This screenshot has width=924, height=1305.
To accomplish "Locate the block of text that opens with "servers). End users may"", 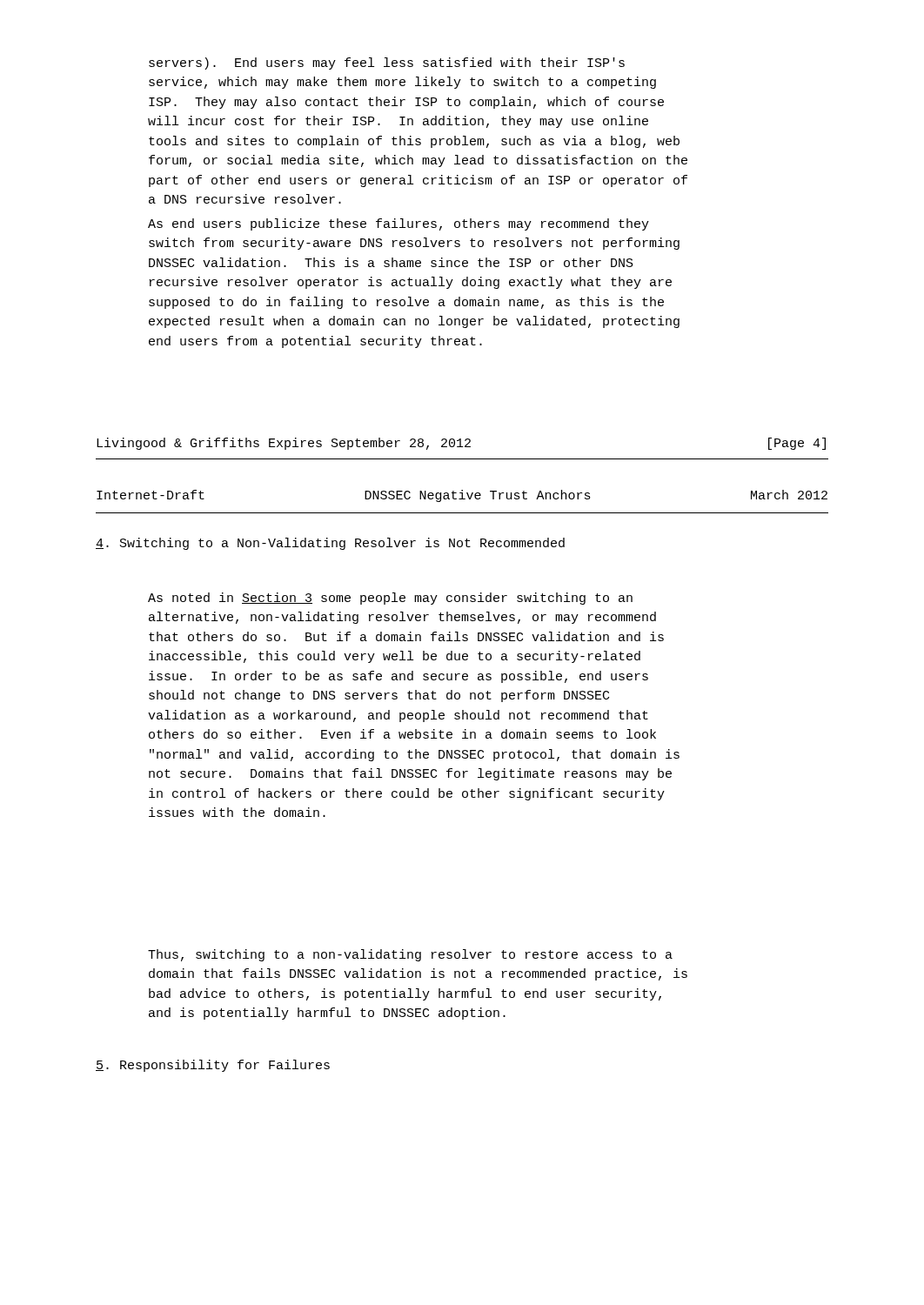I will [462, 133].
